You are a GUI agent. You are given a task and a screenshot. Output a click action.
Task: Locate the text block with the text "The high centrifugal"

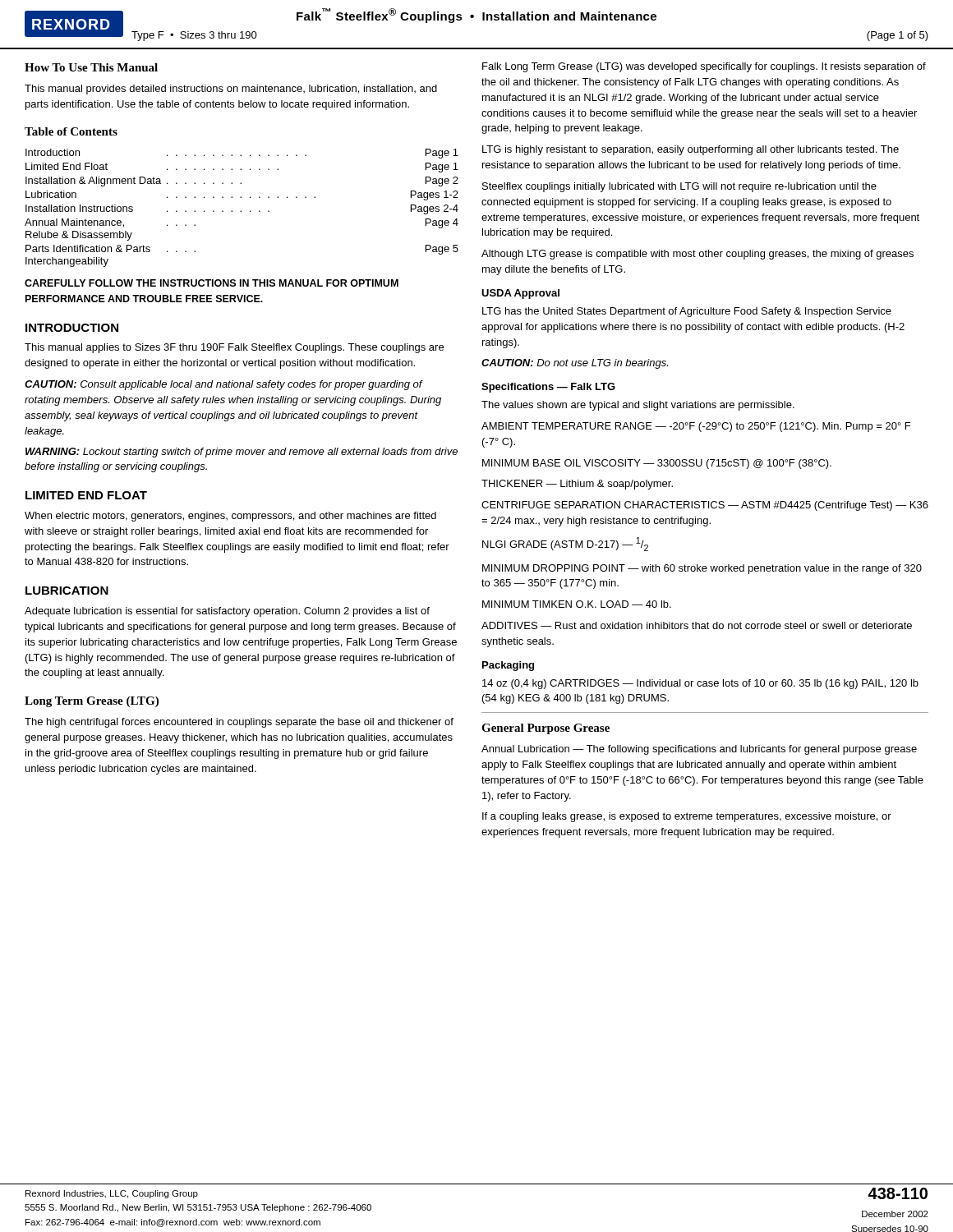pos(242,746)
